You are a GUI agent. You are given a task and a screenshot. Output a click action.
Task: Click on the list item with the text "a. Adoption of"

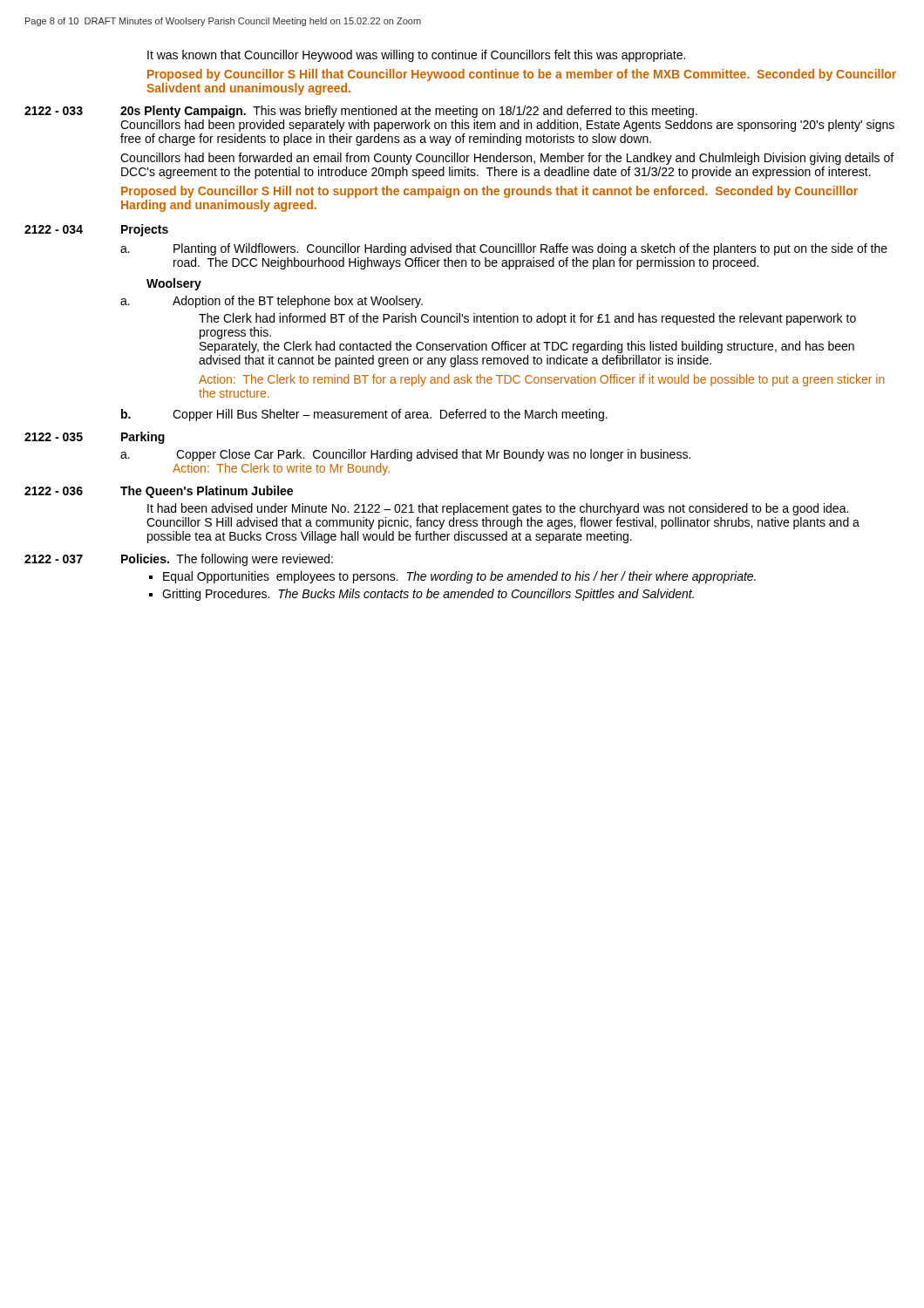272,302
